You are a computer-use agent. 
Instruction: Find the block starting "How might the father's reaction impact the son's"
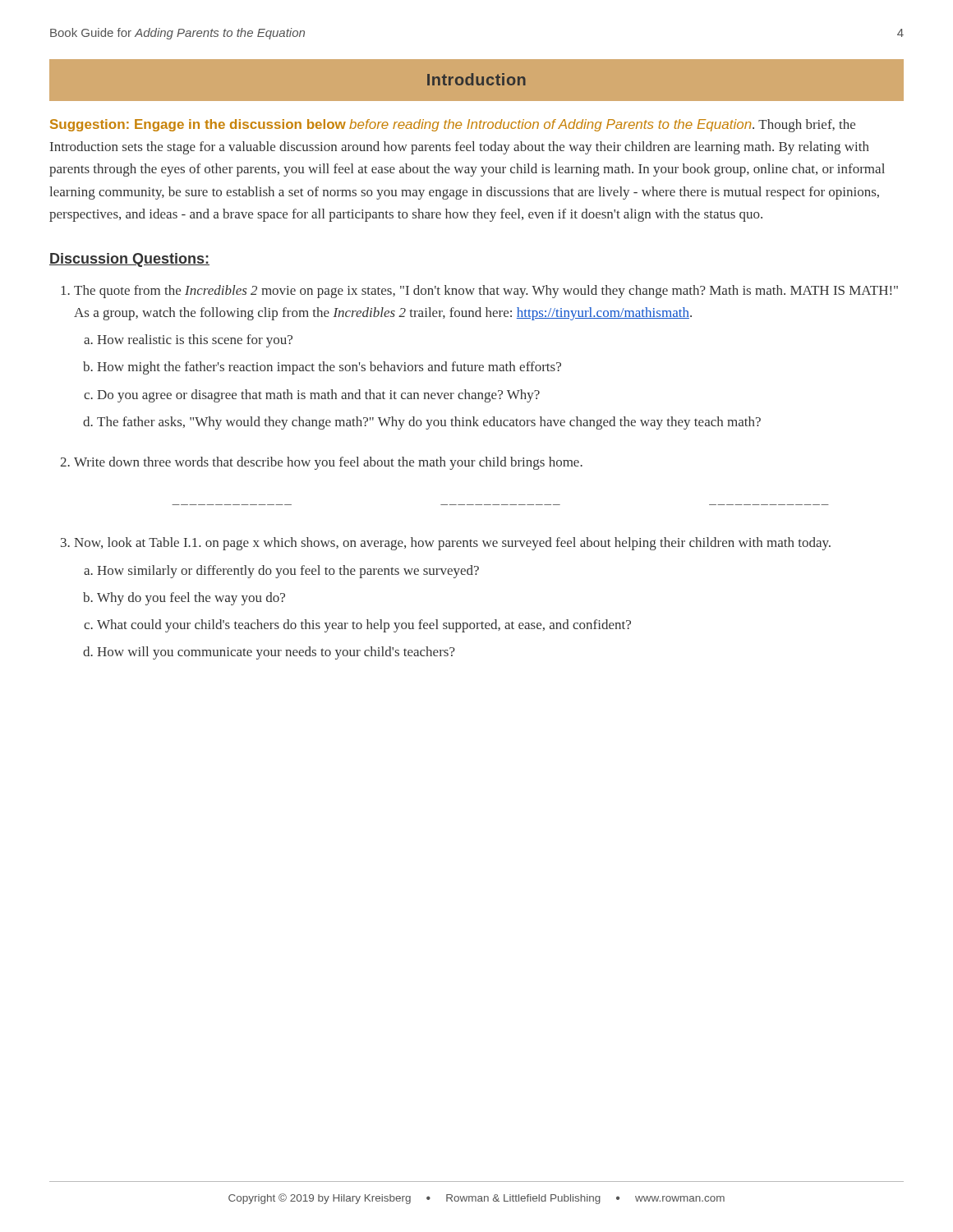pos(329,367)
